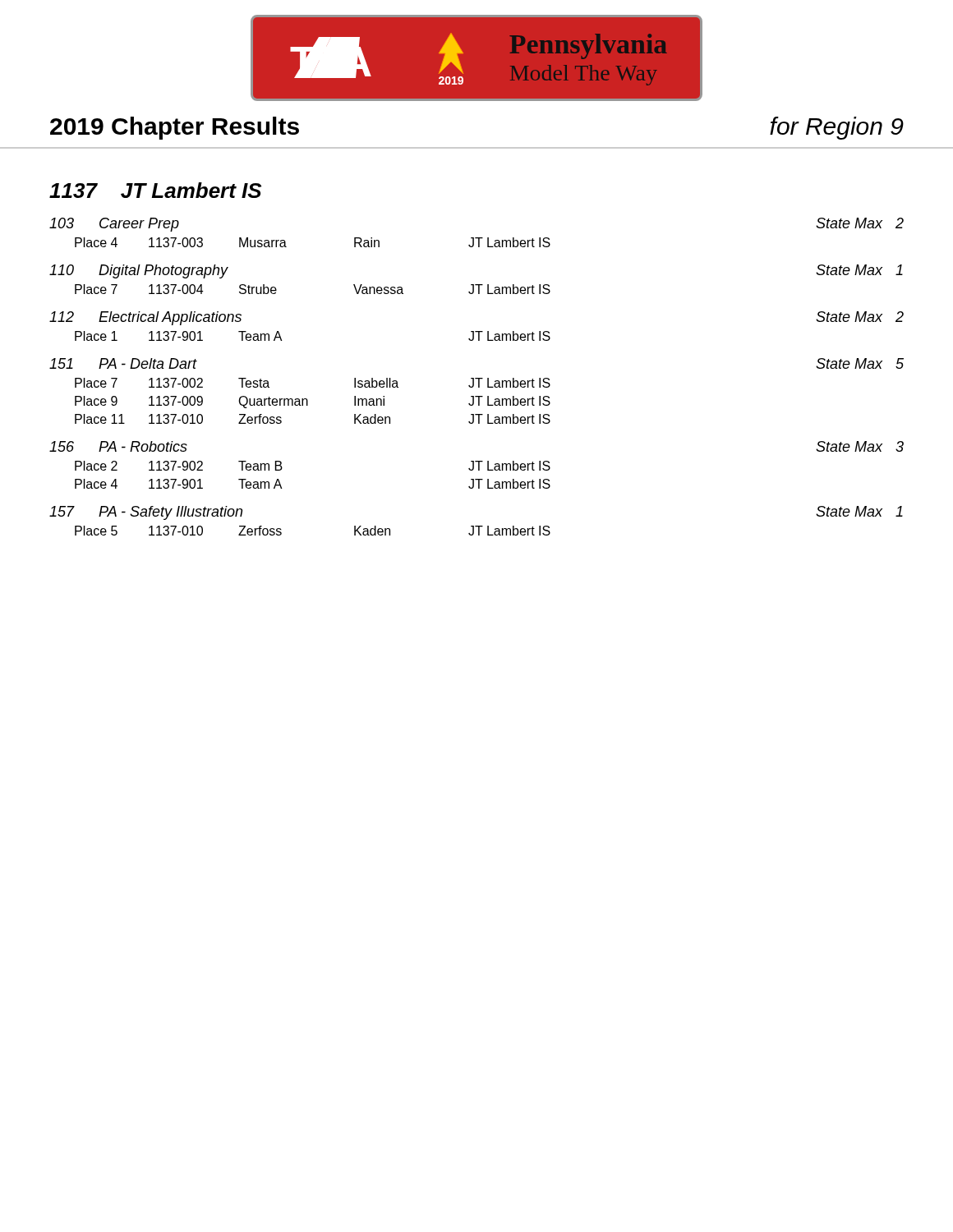The width and height of the screenshot is (953, 1232).
Task: Where is the passage that starts "112 Electrical Applications State"?
Action: click(x=174, y=318)
